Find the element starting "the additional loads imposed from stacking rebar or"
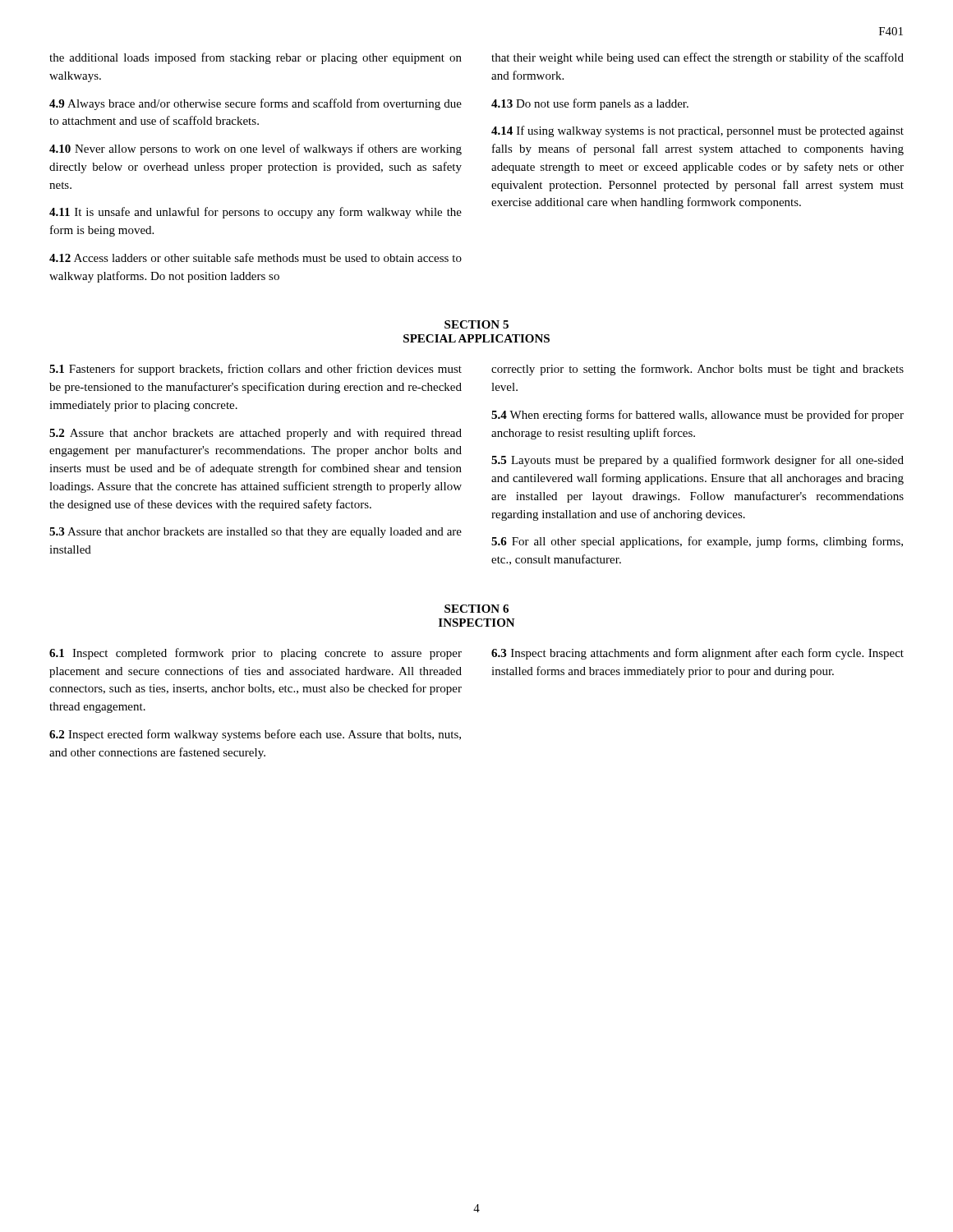953x1232 pixels. click(x=255, y=167)
